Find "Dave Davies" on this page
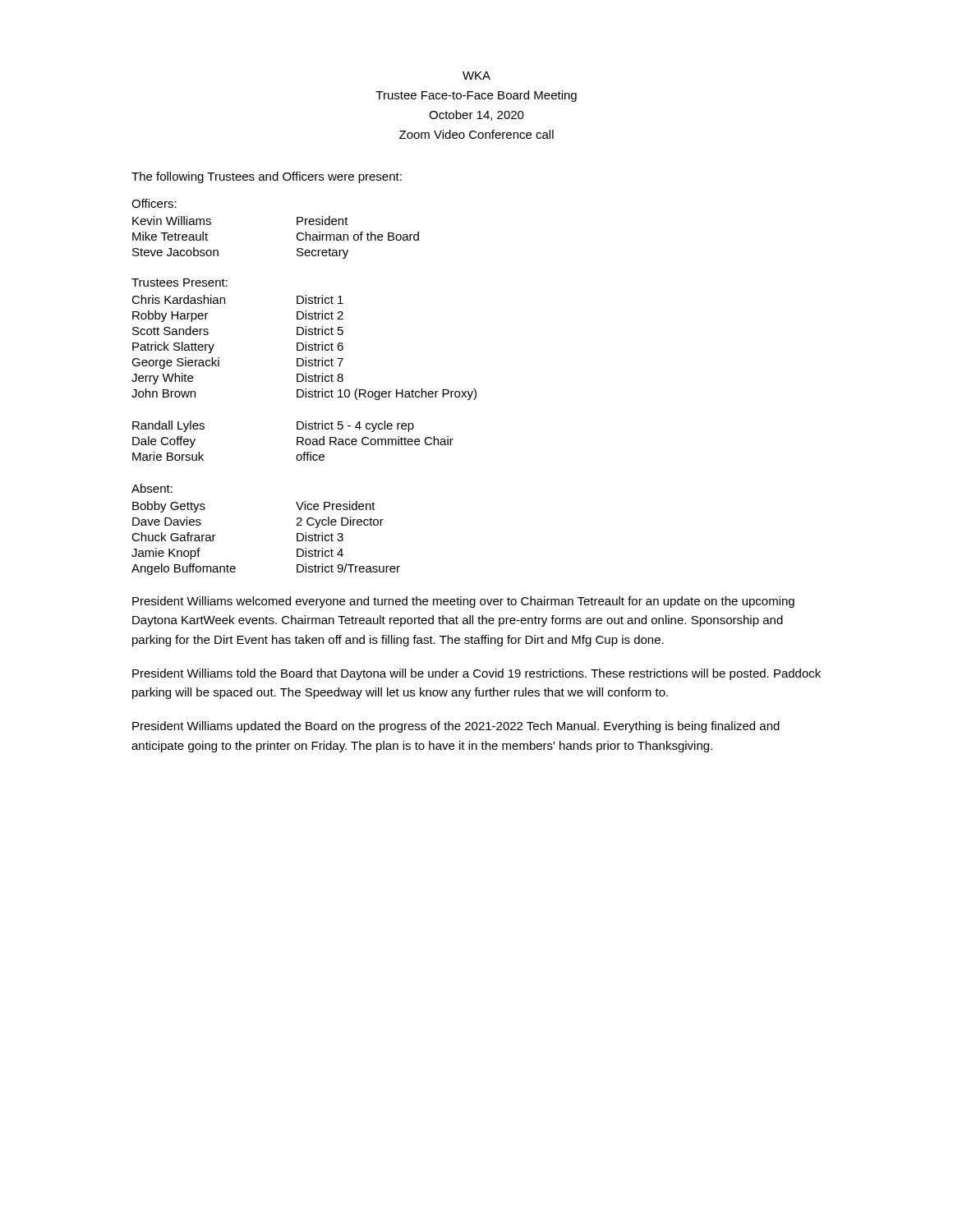 tap(166, 521)
